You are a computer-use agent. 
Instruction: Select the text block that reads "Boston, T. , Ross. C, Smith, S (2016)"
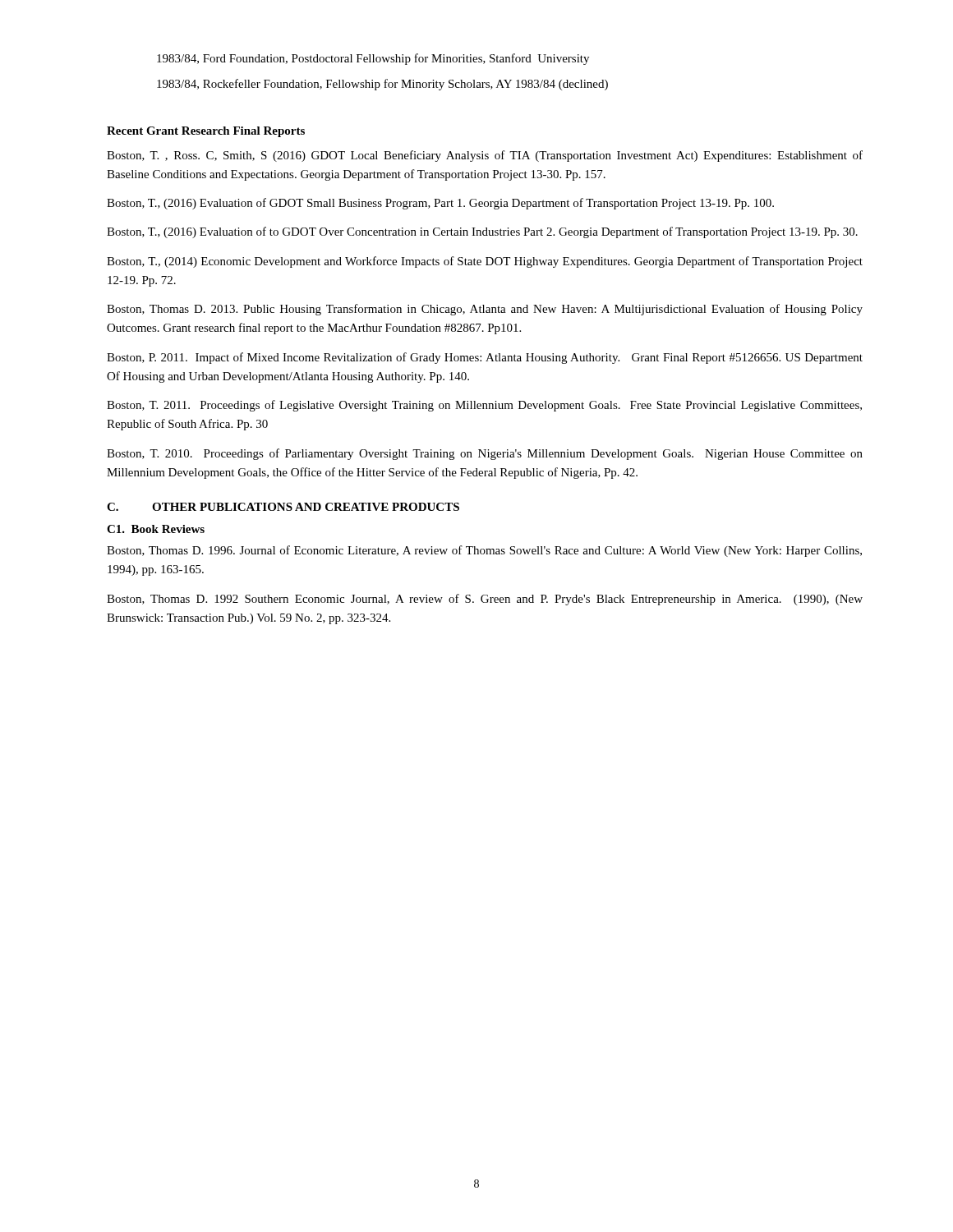point(485,164)
